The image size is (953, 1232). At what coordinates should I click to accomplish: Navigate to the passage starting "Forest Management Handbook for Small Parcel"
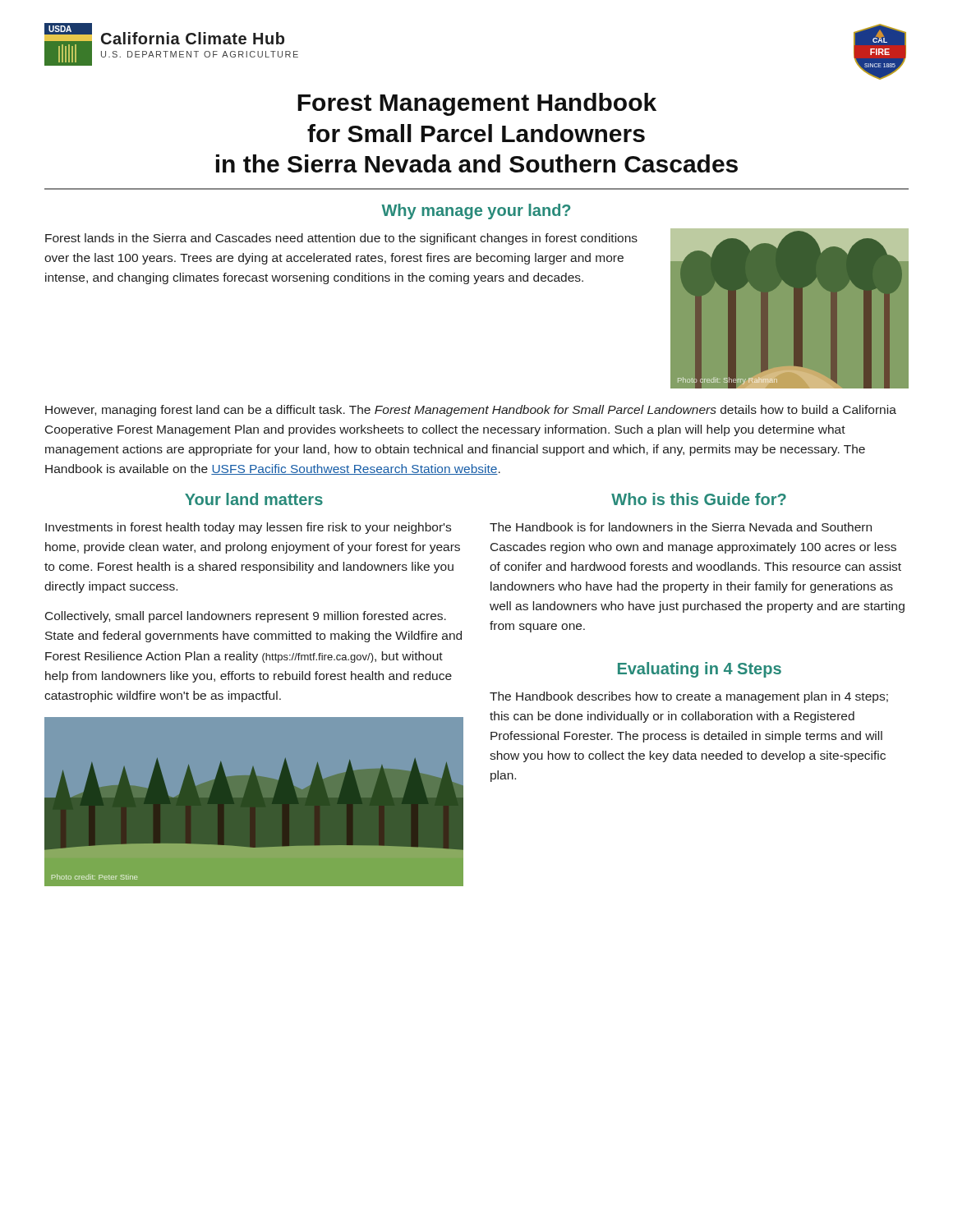point(476,133)
